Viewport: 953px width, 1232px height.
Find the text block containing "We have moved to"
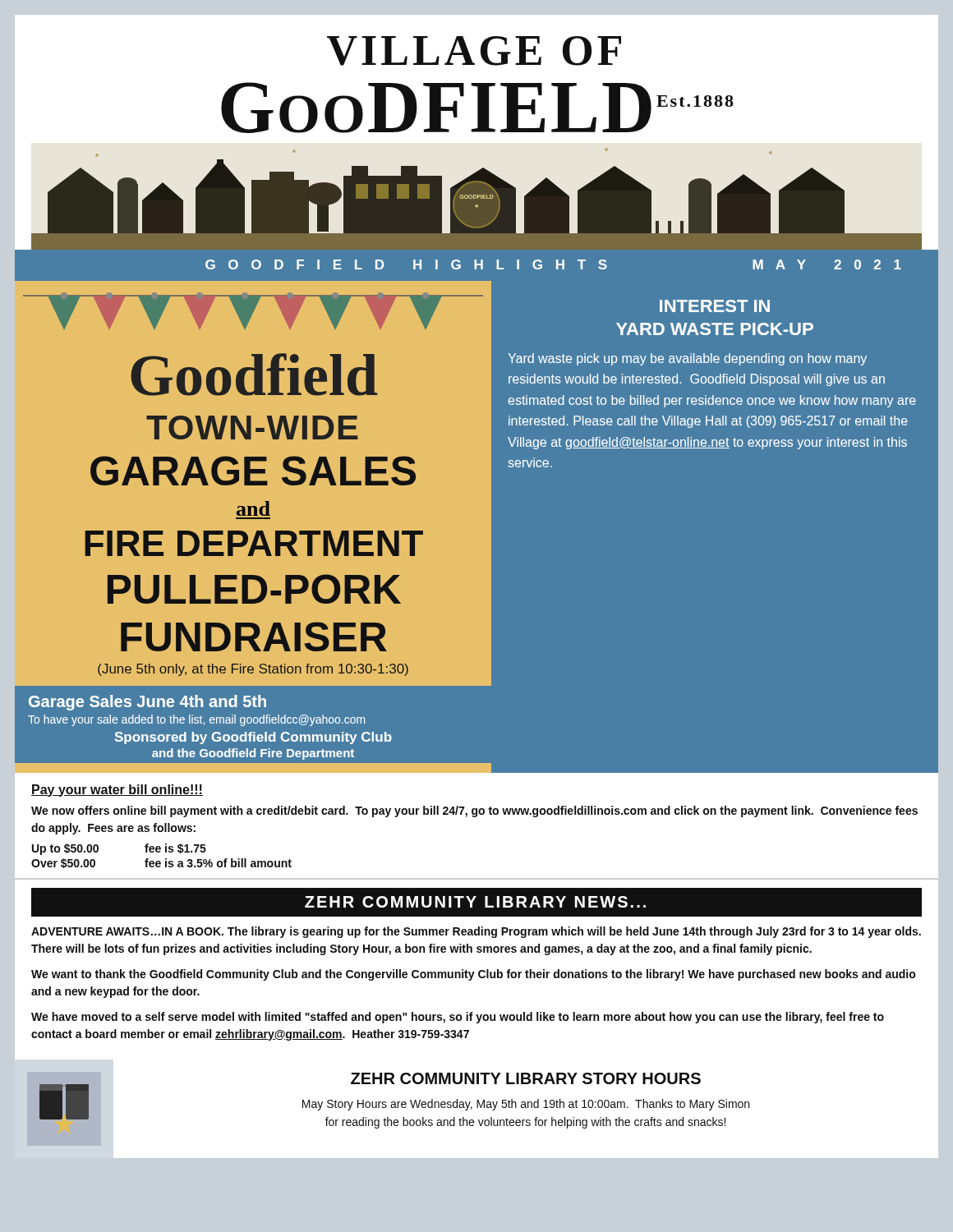(458, 1025)
